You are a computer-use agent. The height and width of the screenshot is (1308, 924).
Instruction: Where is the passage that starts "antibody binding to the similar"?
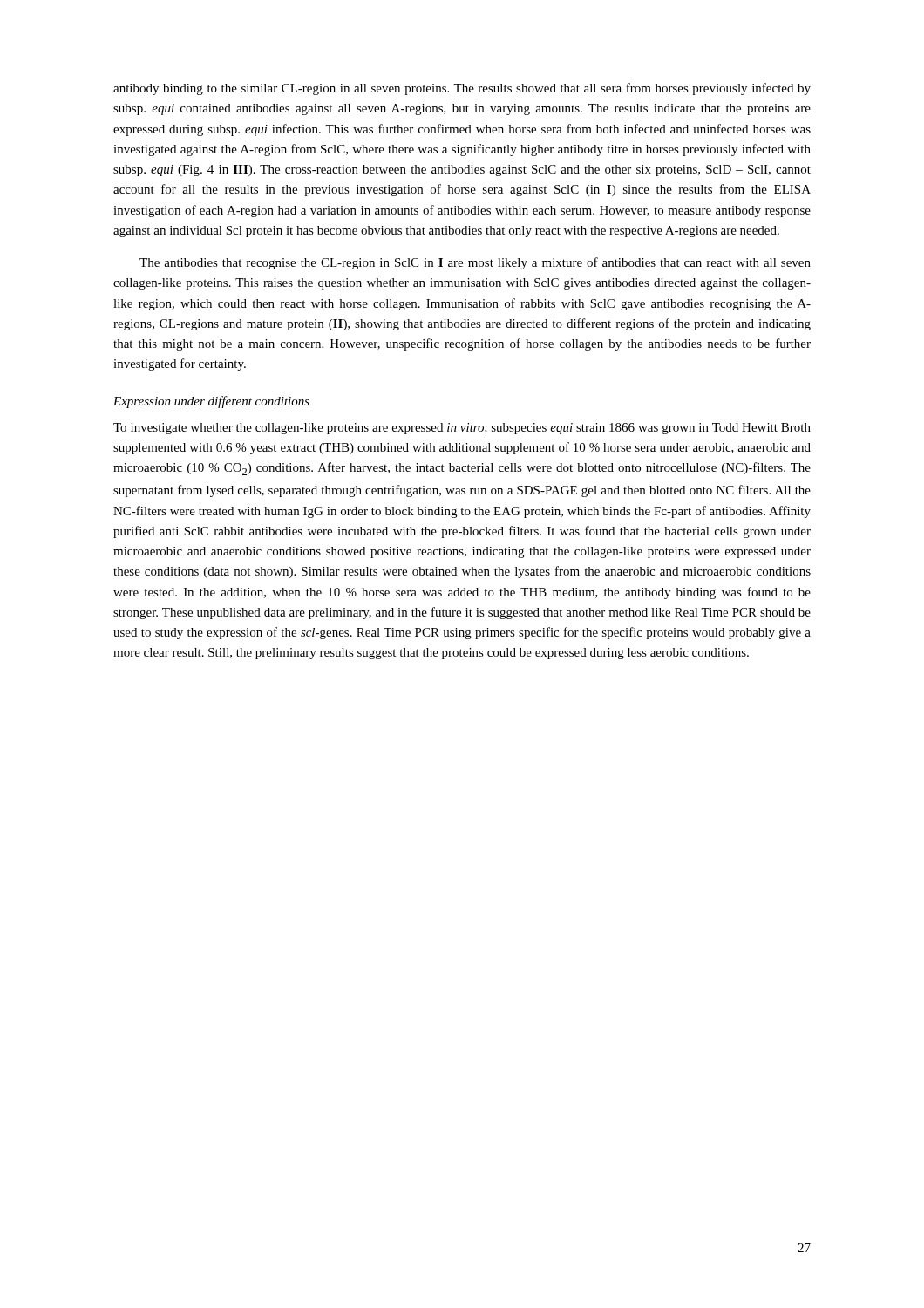pos(462,160)
